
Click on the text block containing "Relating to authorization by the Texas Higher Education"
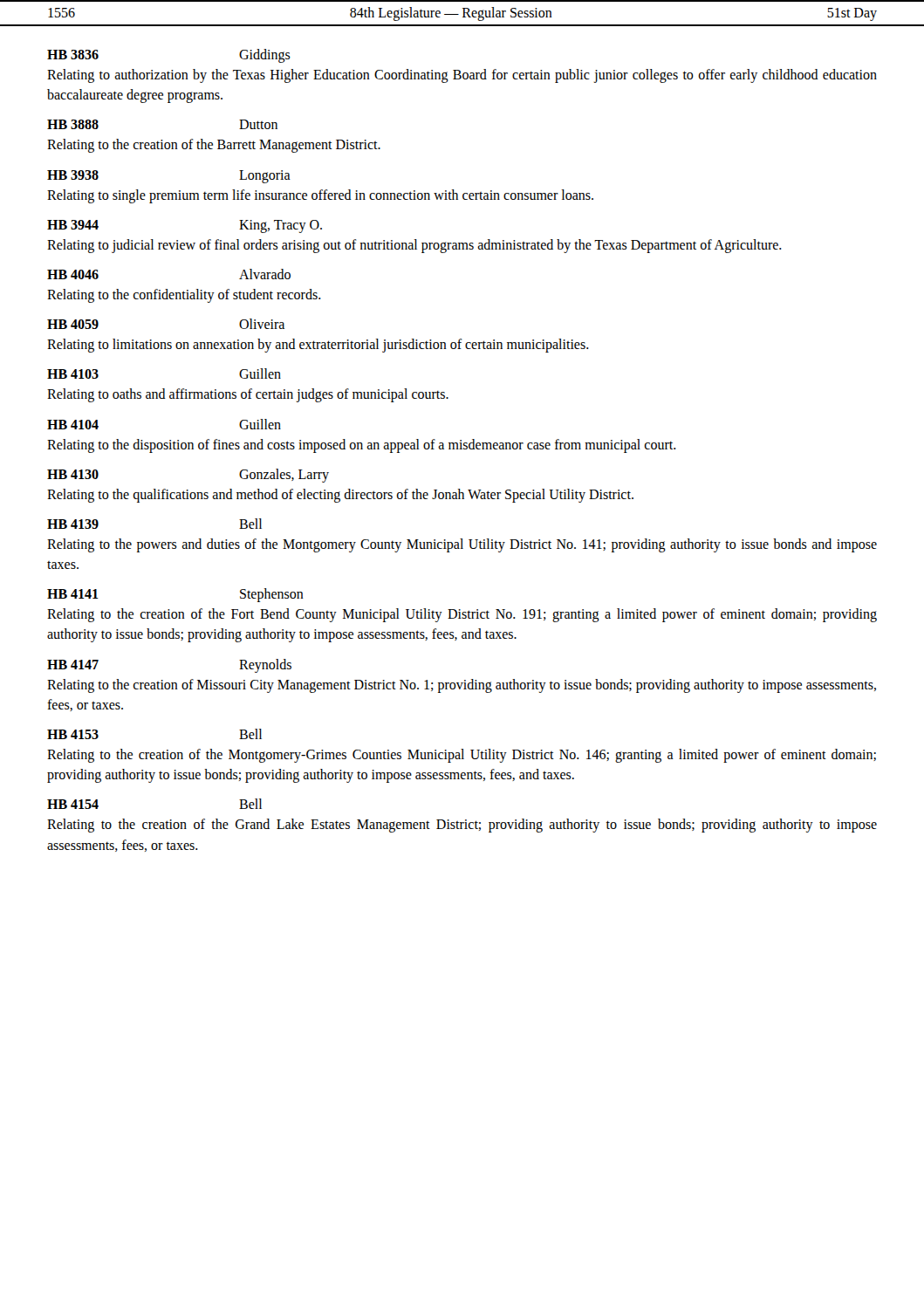(x=462, y=85)
